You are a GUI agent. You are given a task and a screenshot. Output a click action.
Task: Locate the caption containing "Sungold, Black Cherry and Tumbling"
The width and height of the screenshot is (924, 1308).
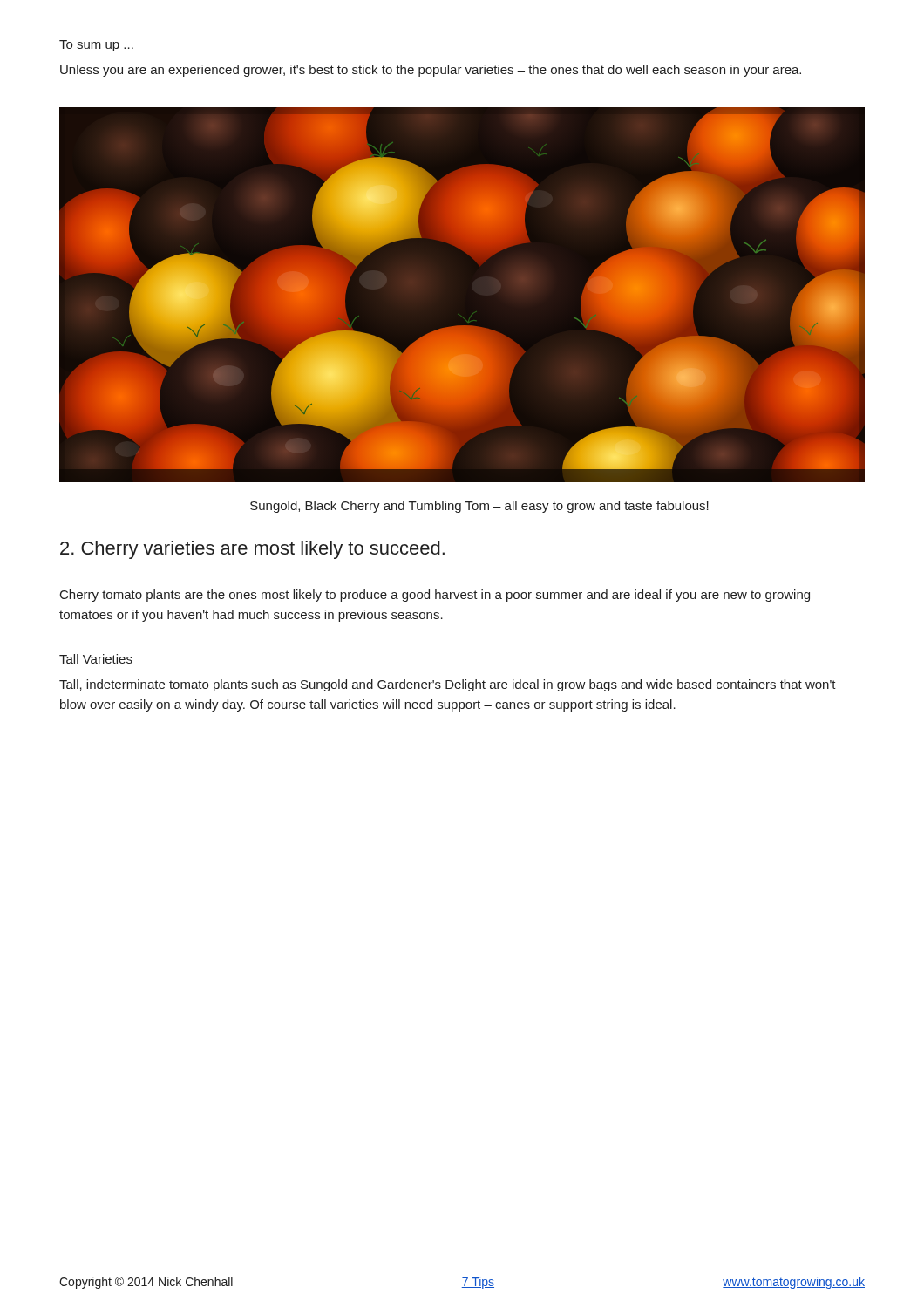[x=479, y=505]
